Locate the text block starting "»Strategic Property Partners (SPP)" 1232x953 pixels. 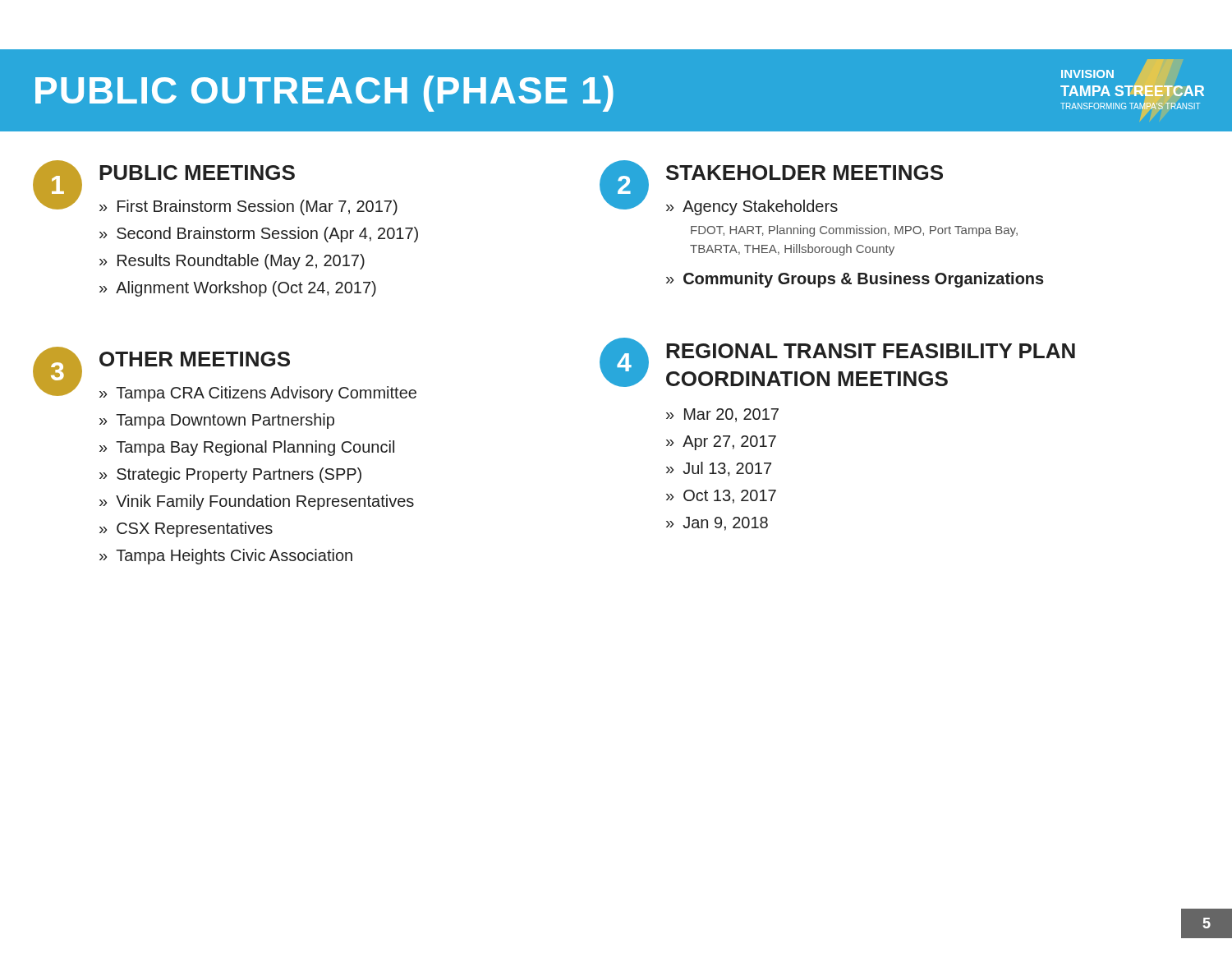[x=231, y=474]
